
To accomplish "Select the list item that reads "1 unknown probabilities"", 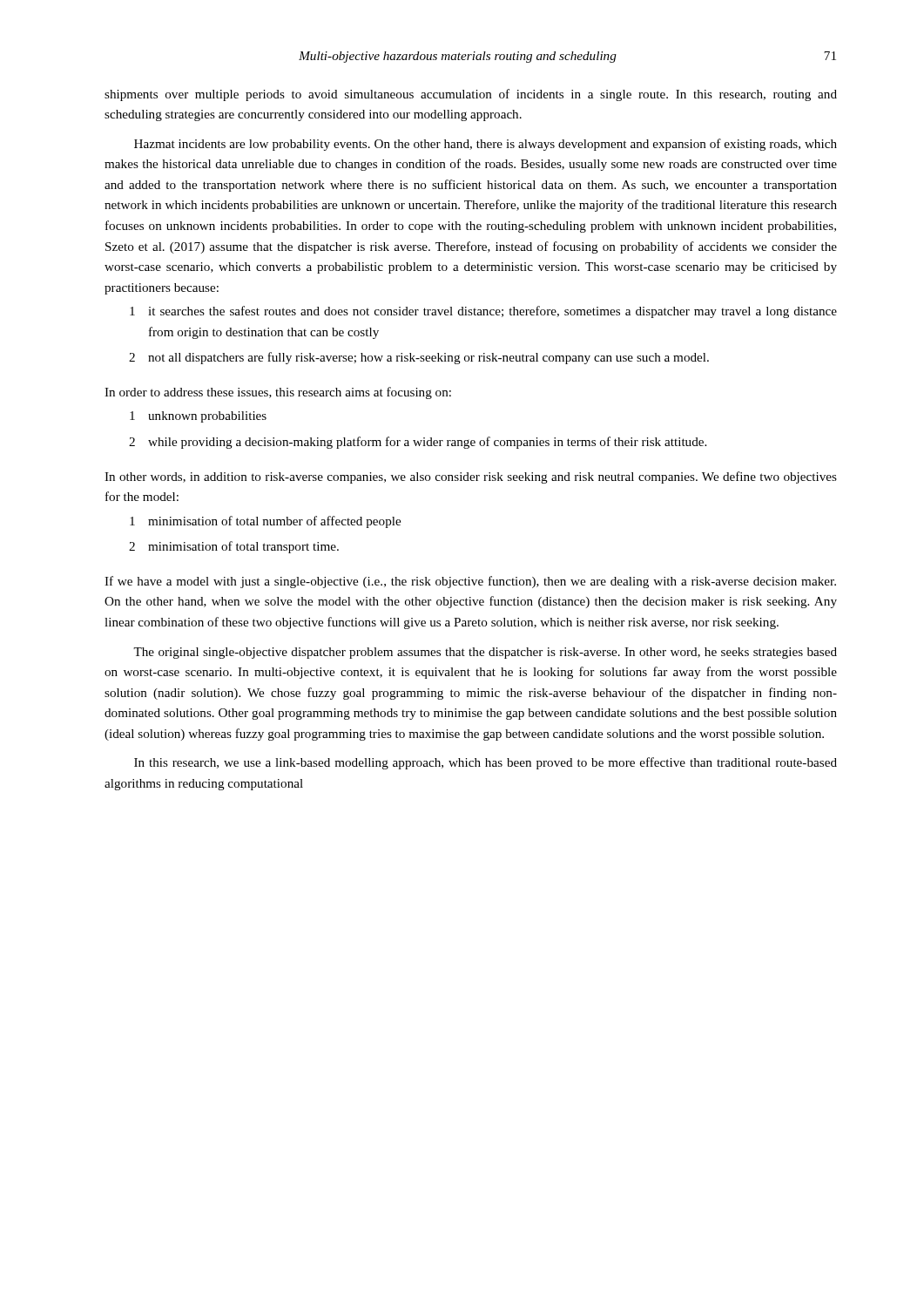I will coord(198,417).
